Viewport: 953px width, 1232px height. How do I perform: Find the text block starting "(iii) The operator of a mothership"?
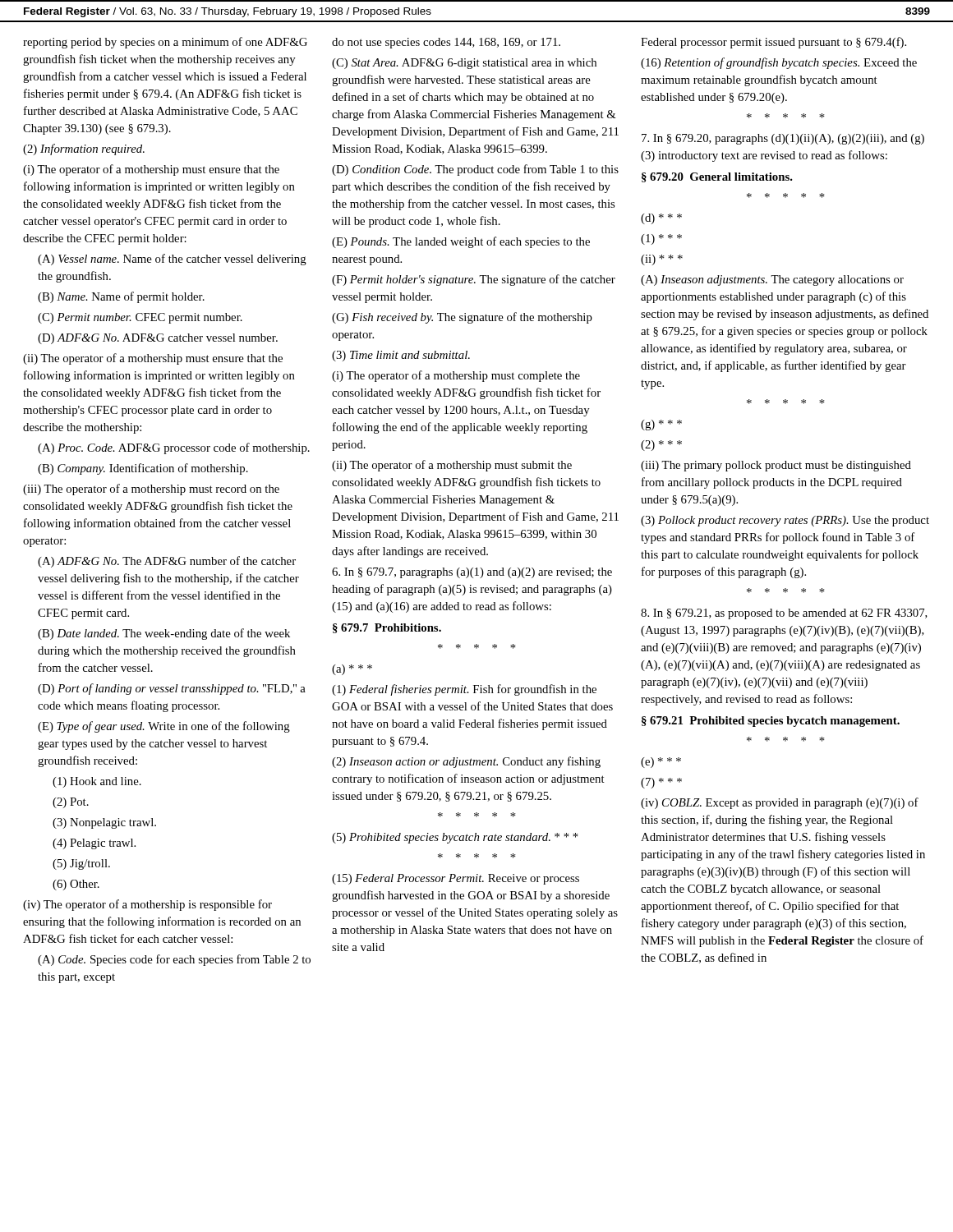tap(168, 515)
